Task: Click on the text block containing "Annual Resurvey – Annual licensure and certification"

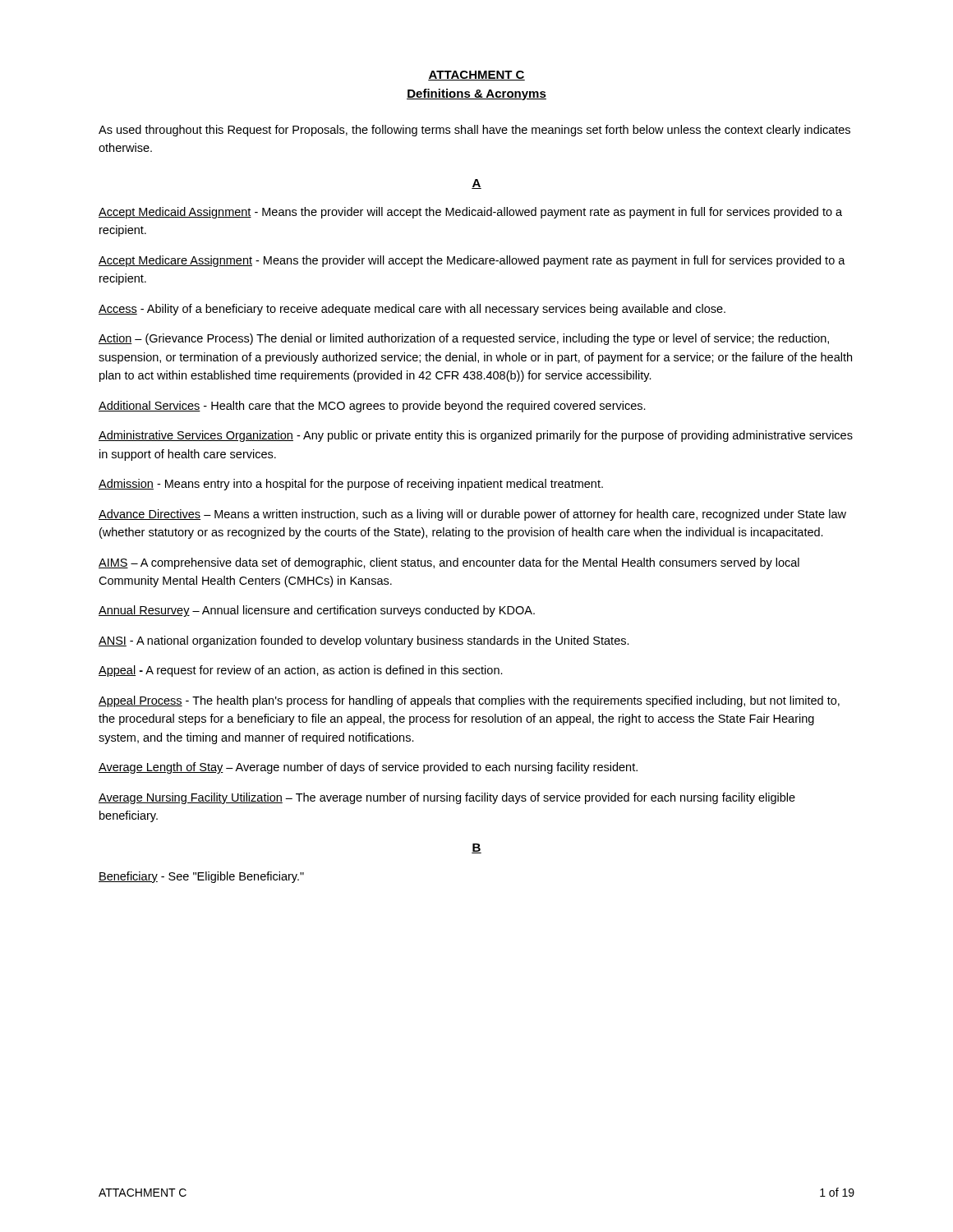Action: click(x=317, y=611)
